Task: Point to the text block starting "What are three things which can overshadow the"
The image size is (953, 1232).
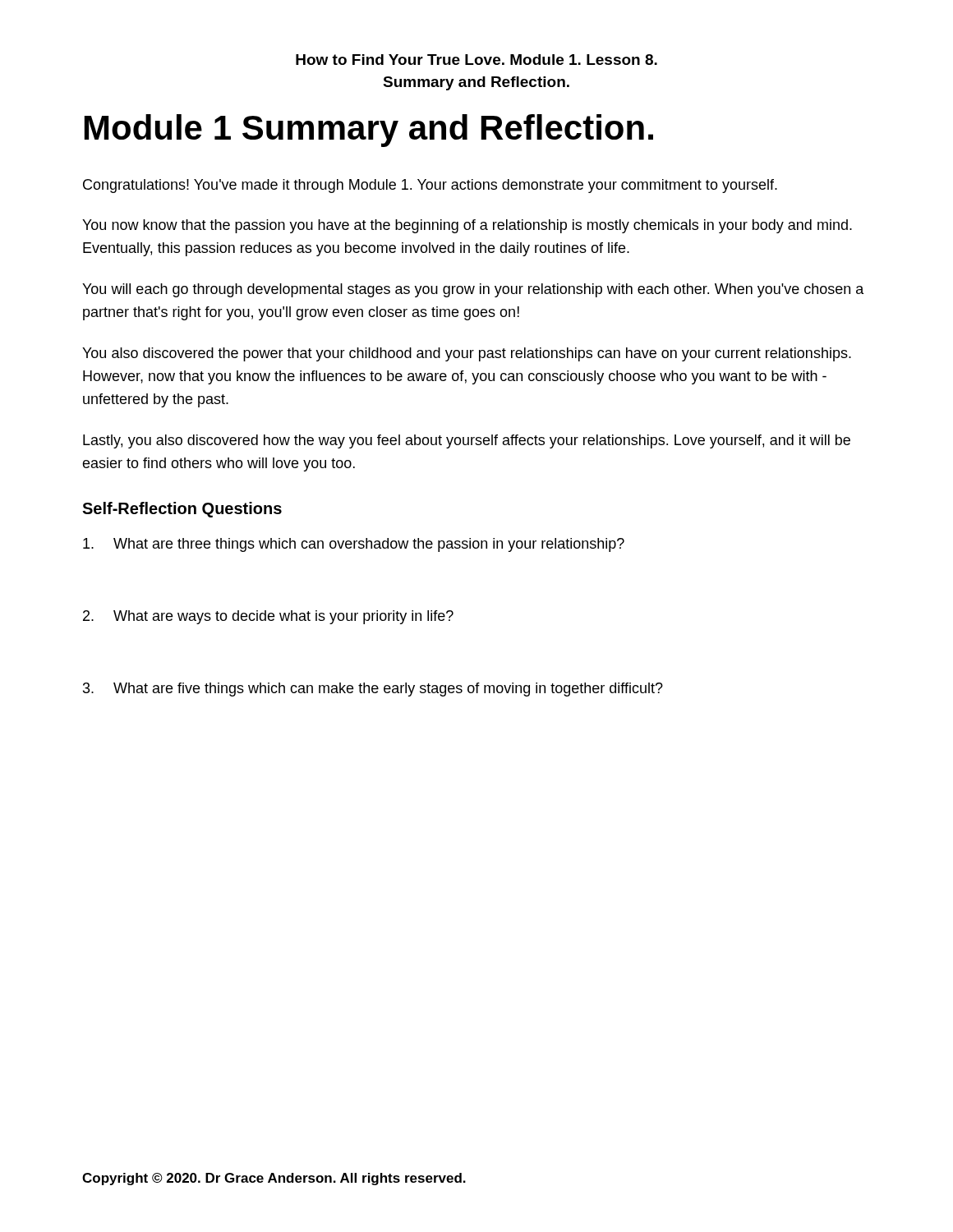Action: (x=476, y=545)
